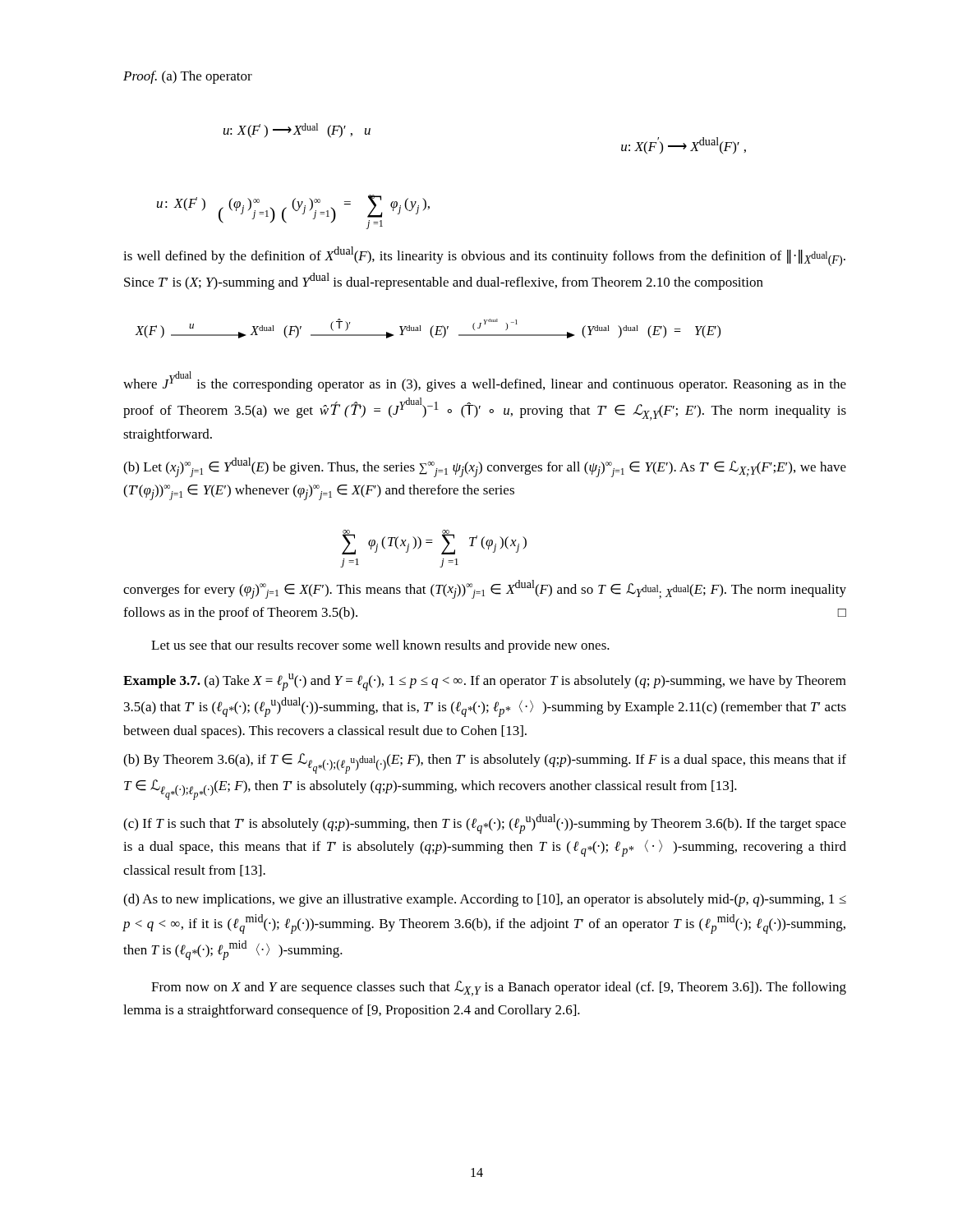
Task: Select the element starting "(d) As to new"
Action: 485,926
